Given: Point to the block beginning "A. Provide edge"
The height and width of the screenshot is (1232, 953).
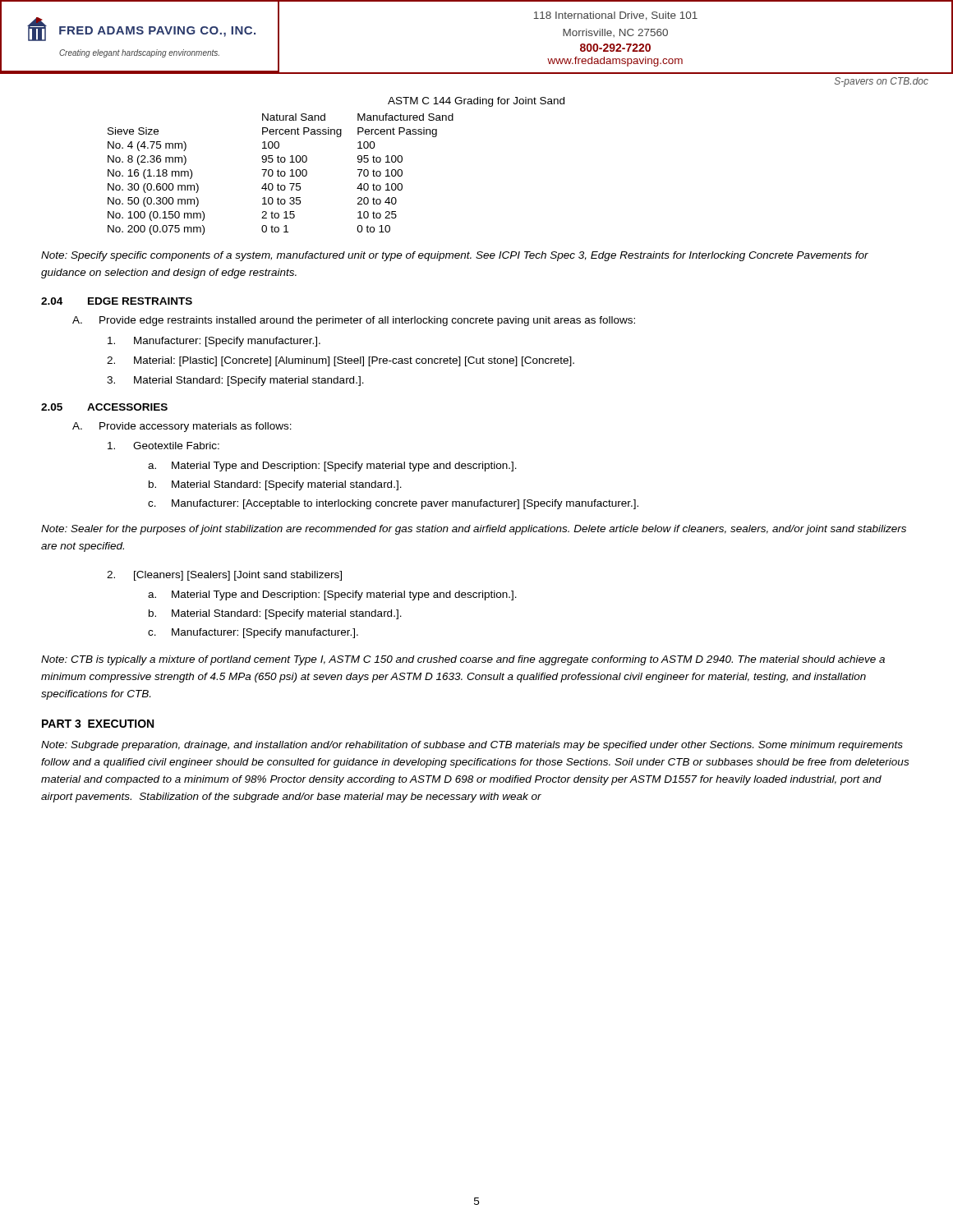Looking at the screenshot, I should (354, 321).
